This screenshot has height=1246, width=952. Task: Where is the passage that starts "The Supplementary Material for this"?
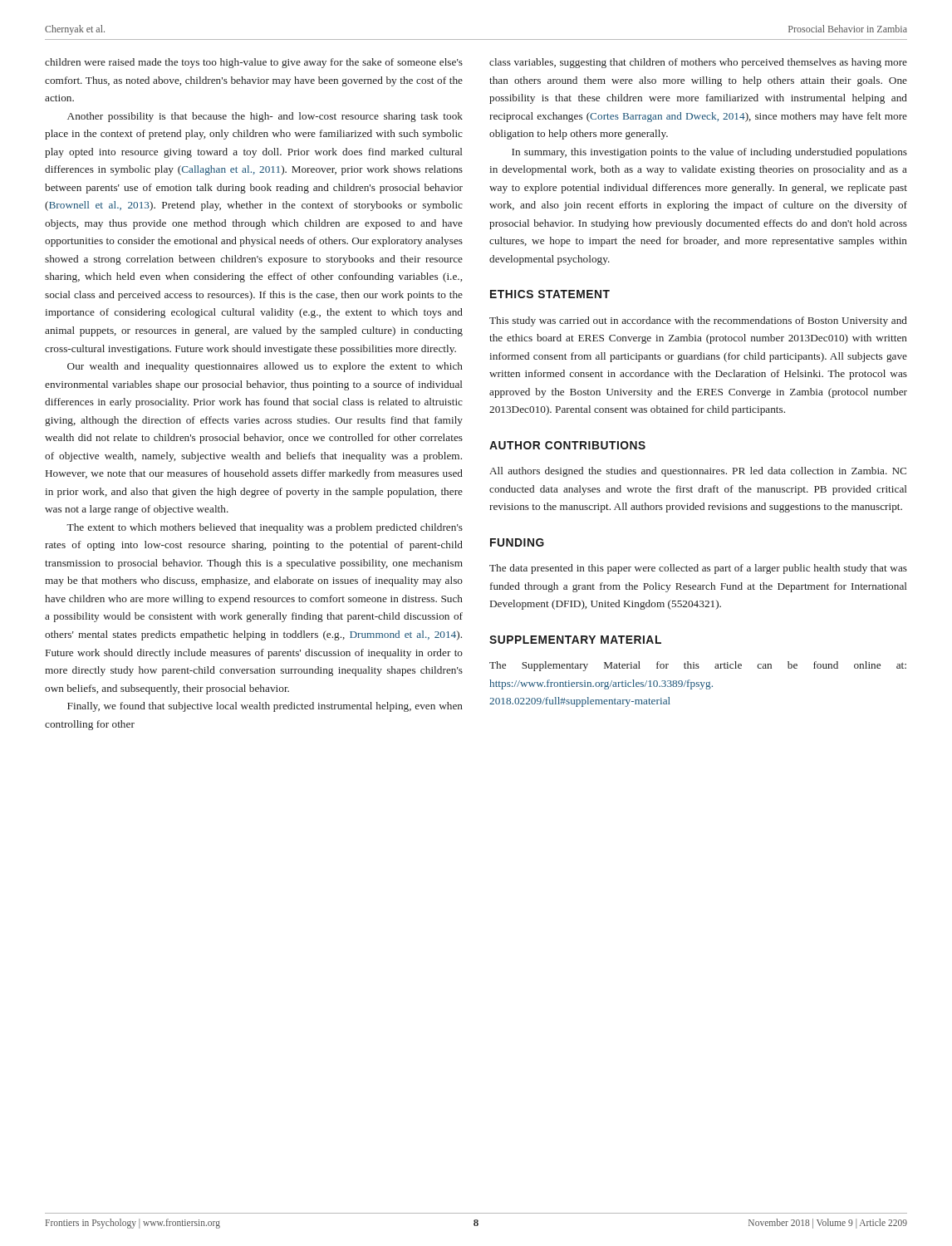coord(698,683)
